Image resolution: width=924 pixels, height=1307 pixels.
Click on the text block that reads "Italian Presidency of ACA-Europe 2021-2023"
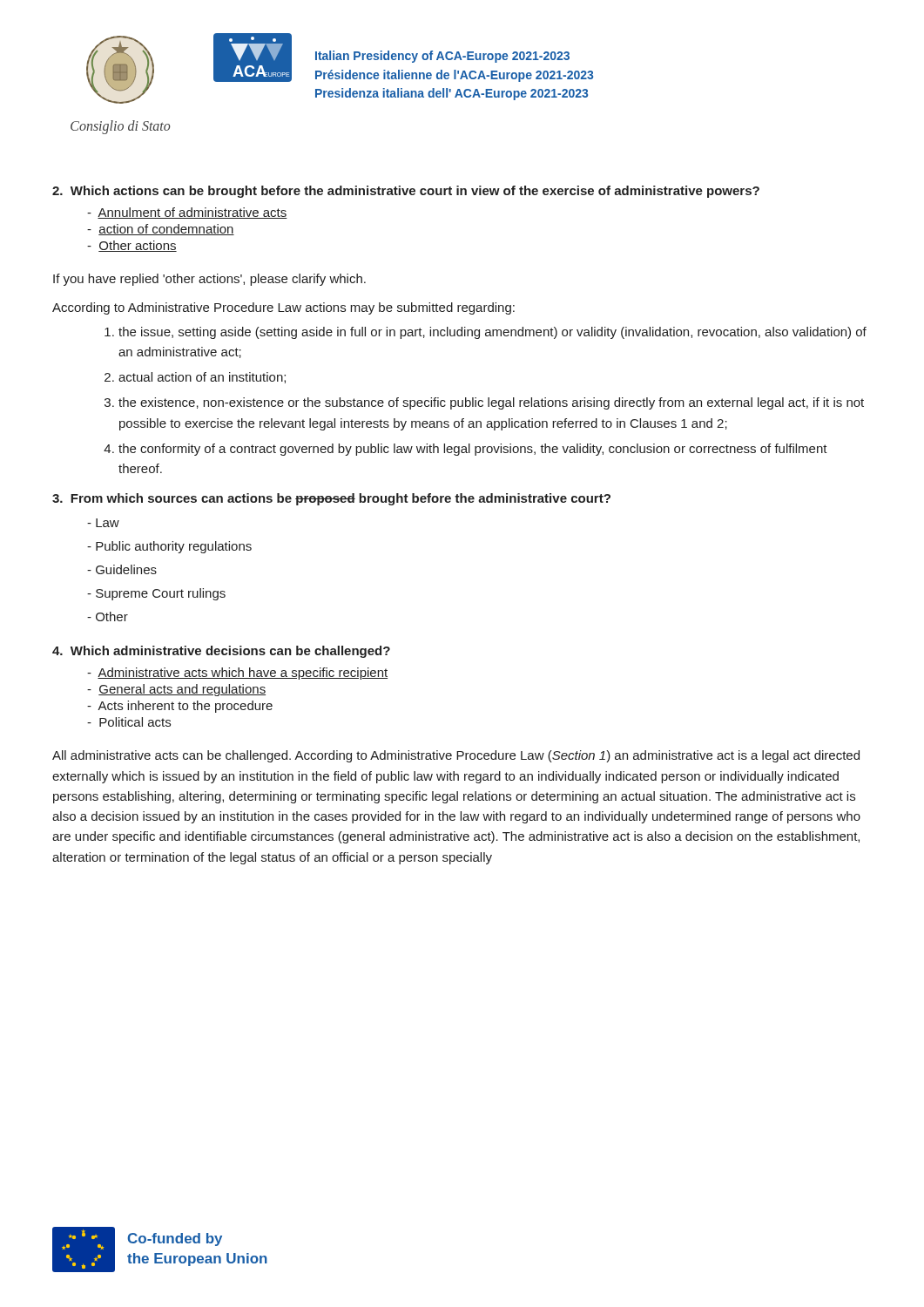[454, 75]
